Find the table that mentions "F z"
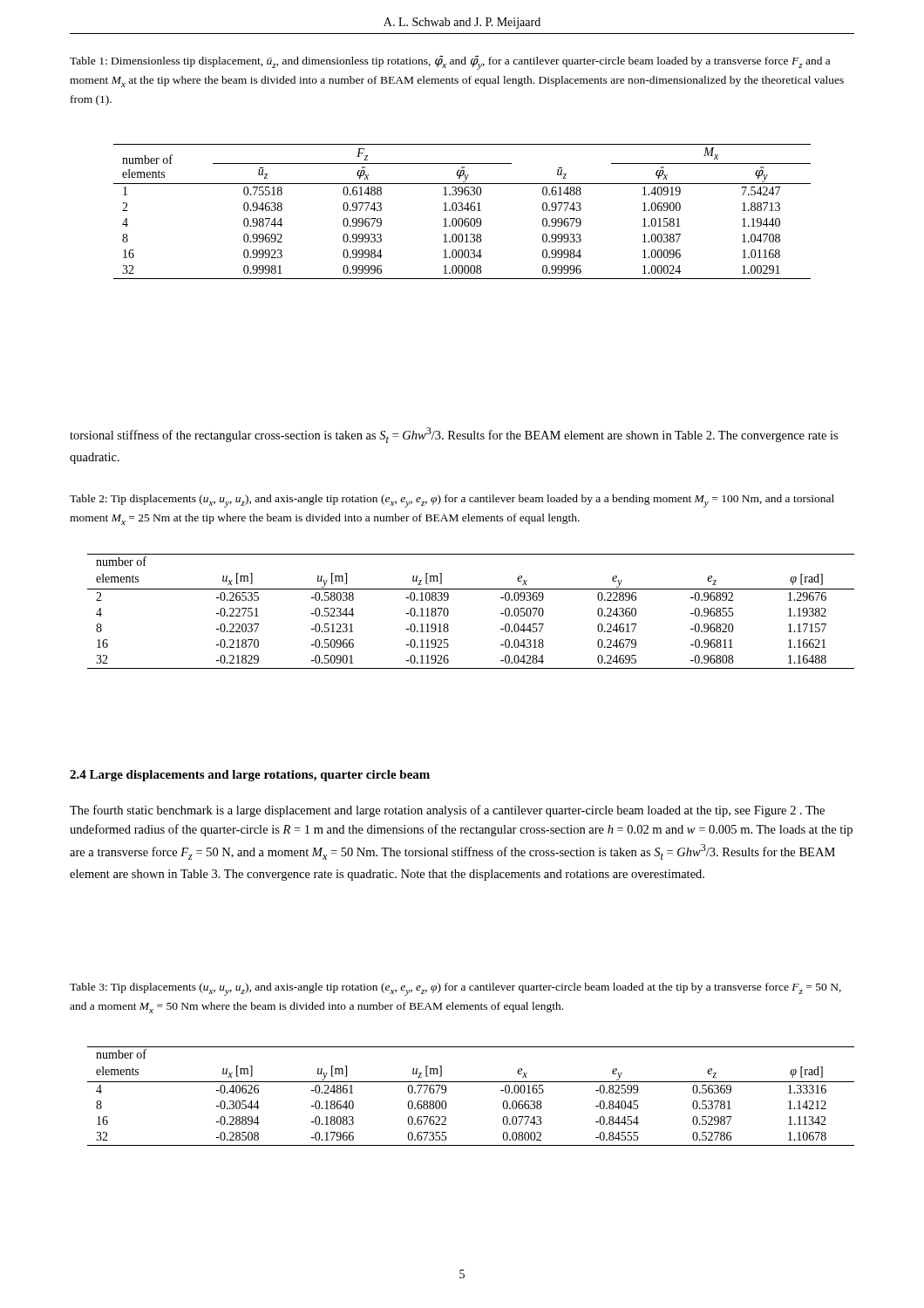 (x=462, y=211)
